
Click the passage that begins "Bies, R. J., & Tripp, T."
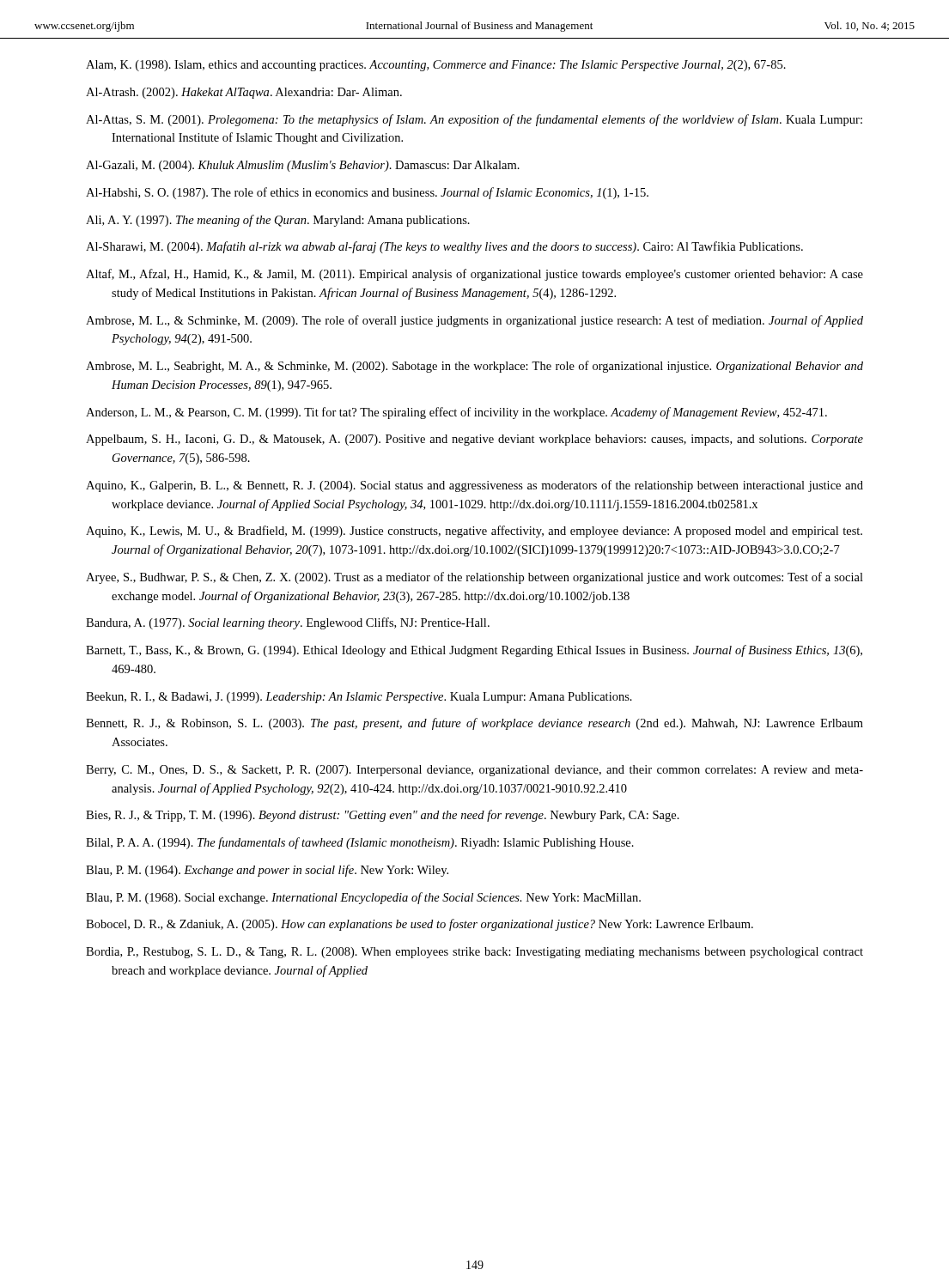(383, 815)
